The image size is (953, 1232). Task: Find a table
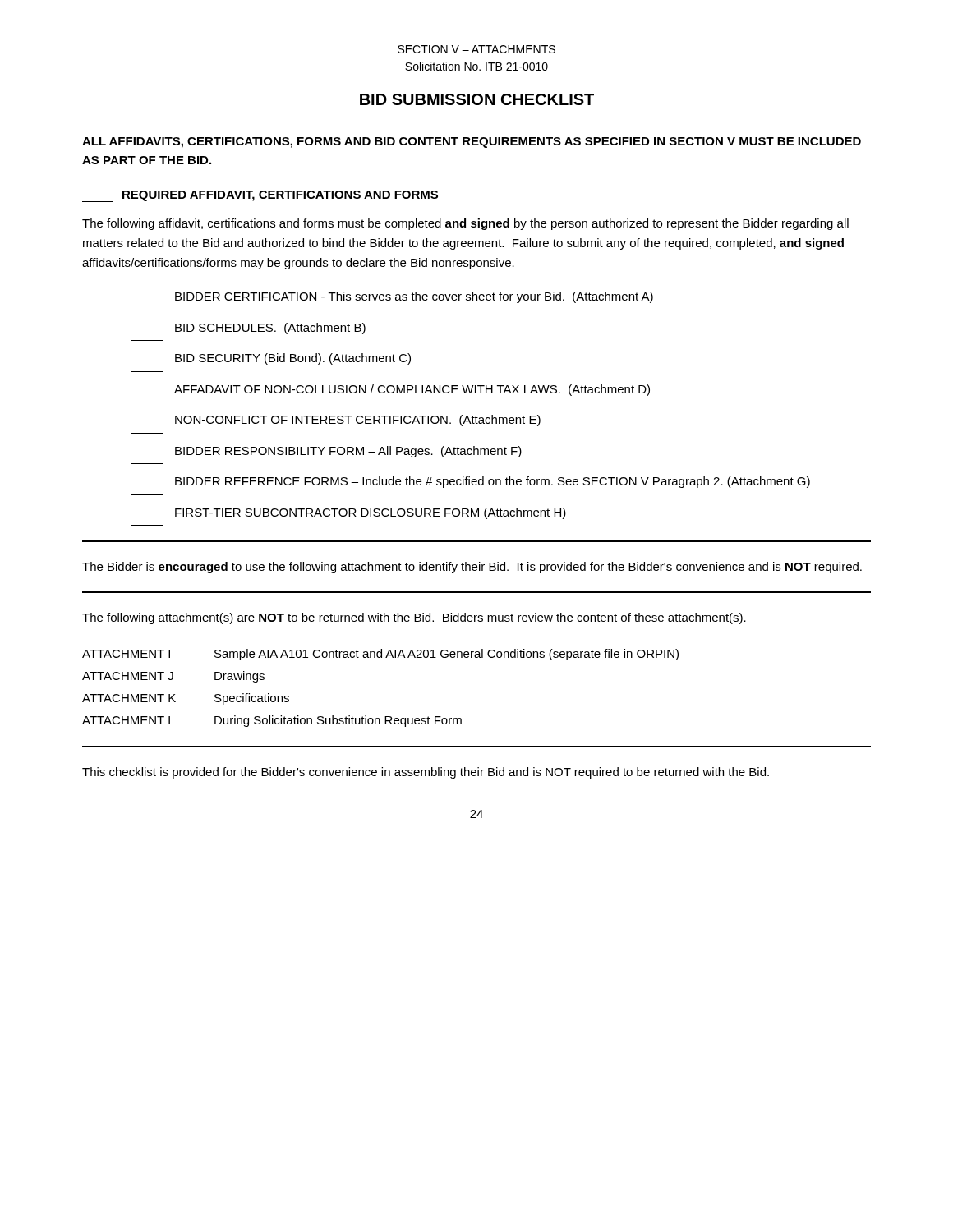pos(476,687)
